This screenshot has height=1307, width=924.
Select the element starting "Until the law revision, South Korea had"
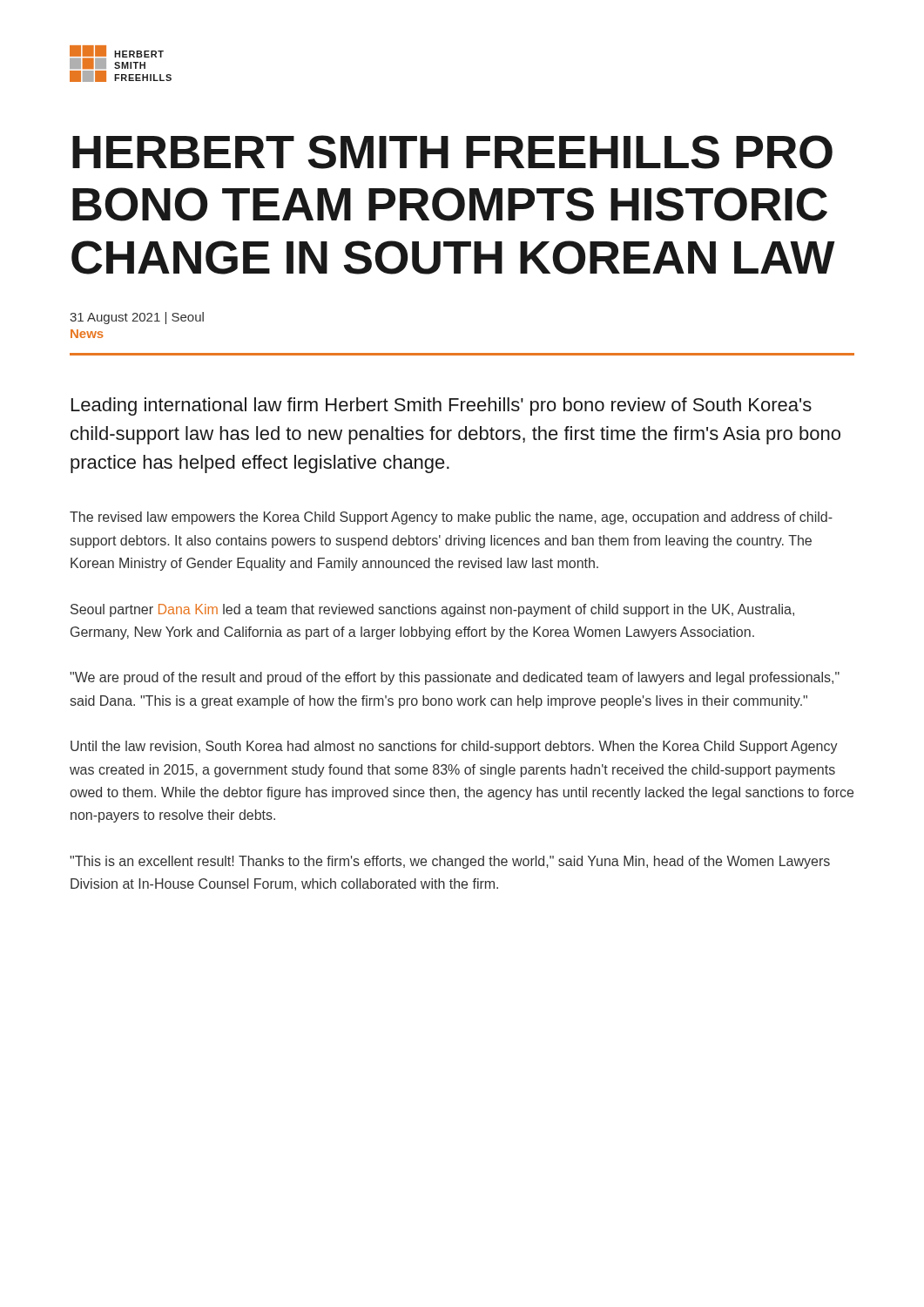[x=462, y=782]
